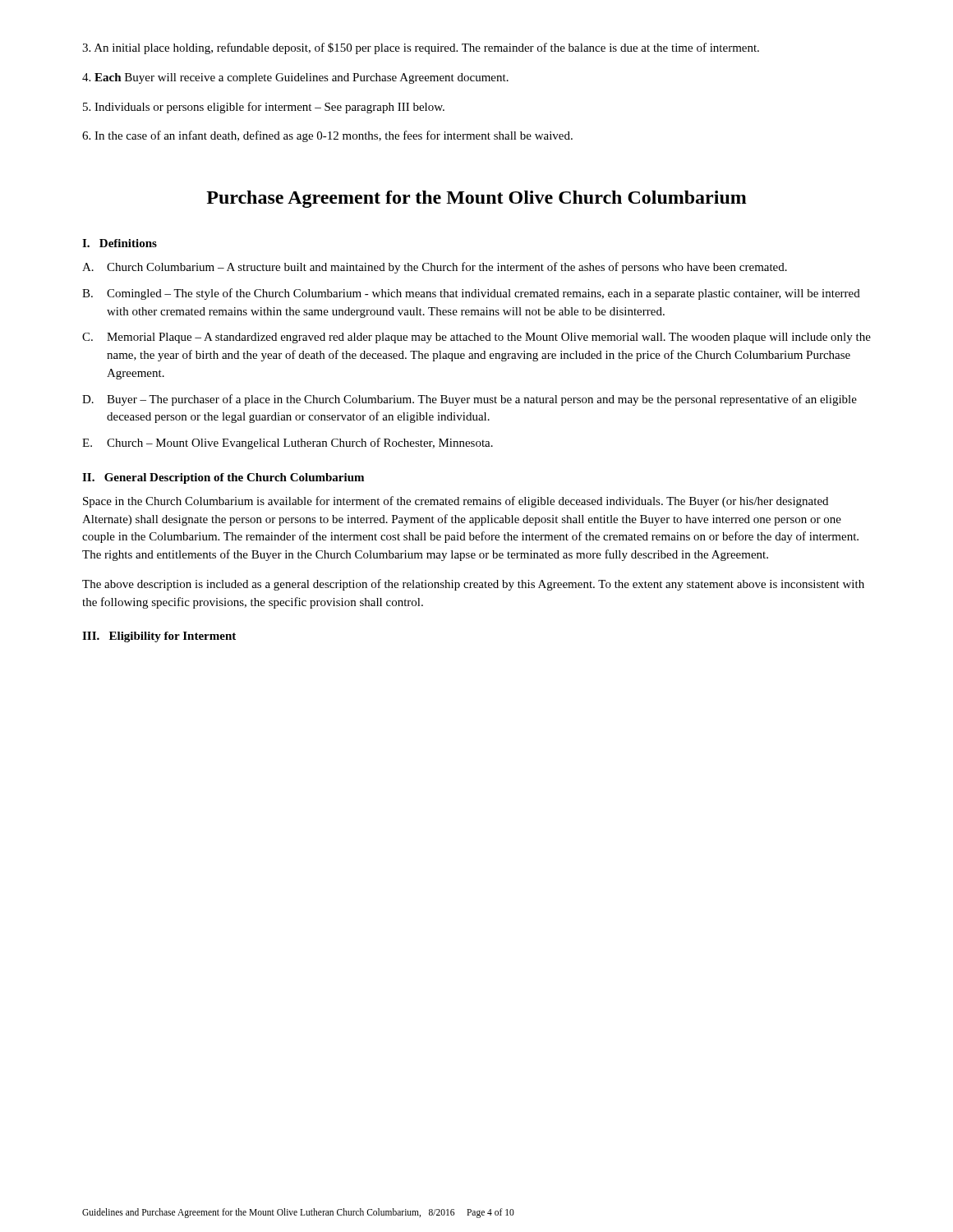Find the block on this page that starts "4. Each Buyer will receive a complete"
The height and width of the screenshot is (1232, 953).
coord(296,77)
